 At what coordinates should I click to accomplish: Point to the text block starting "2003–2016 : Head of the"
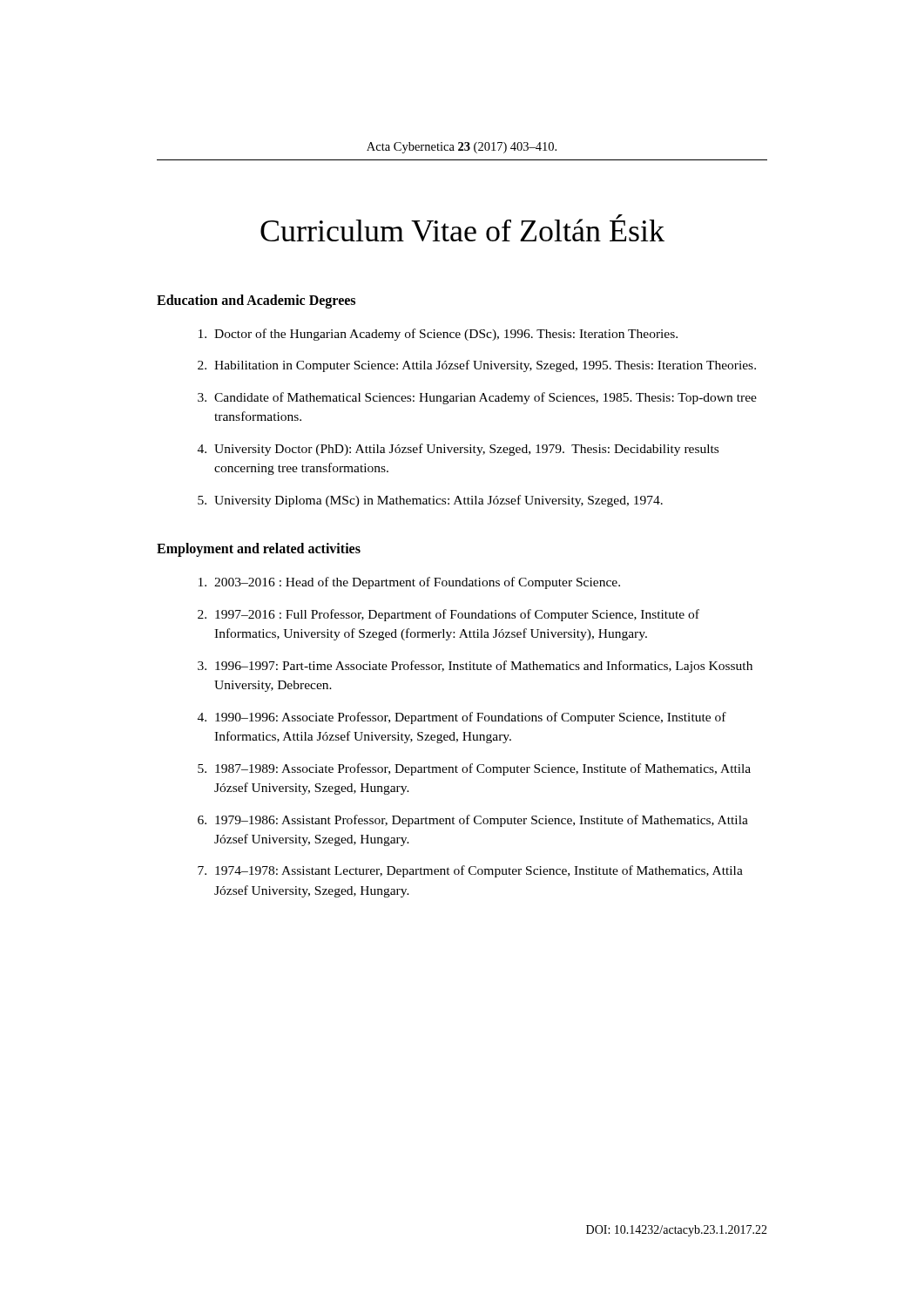pos(475,583)
